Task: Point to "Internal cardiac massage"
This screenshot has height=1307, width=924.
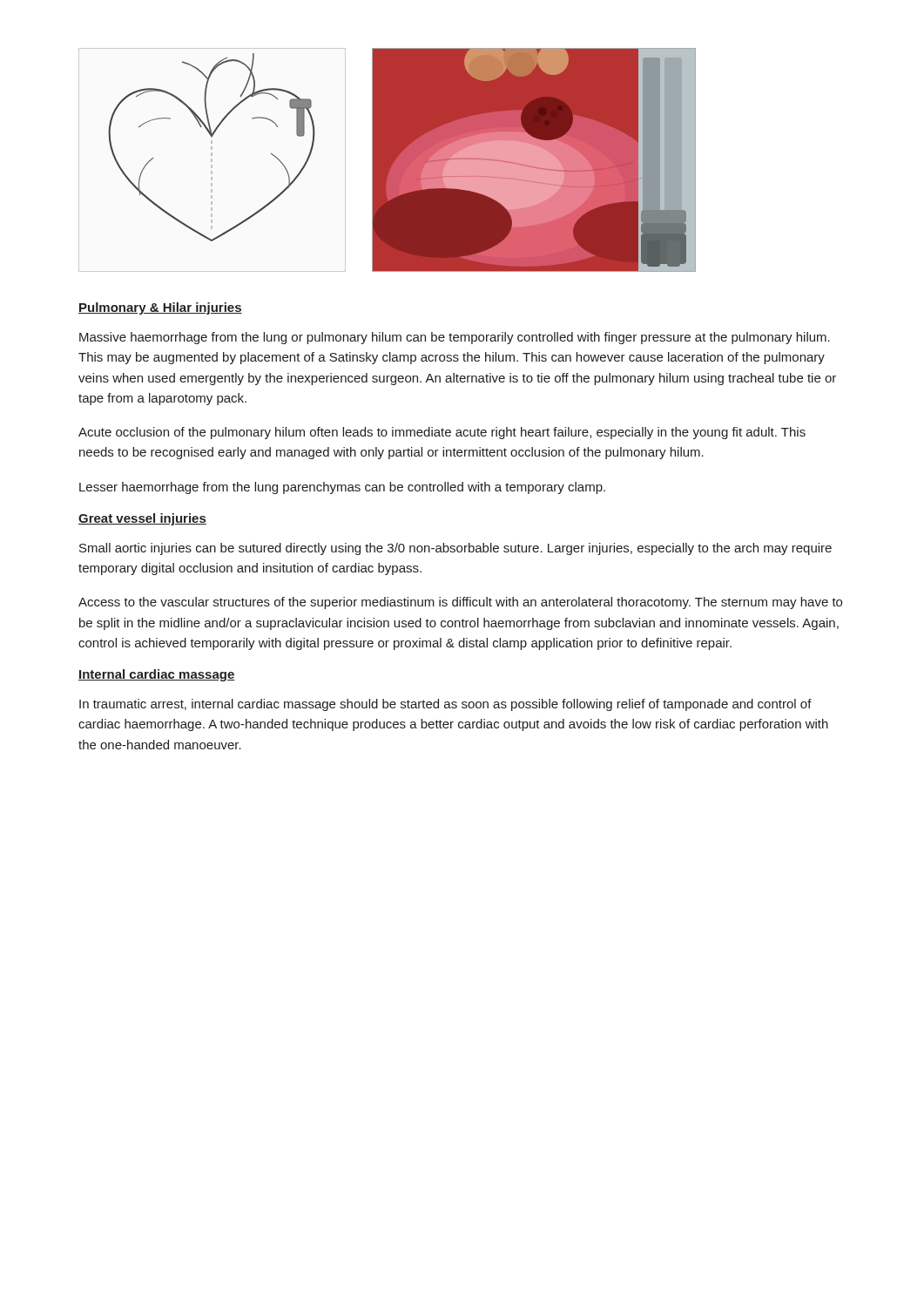Action: point(156,674)
